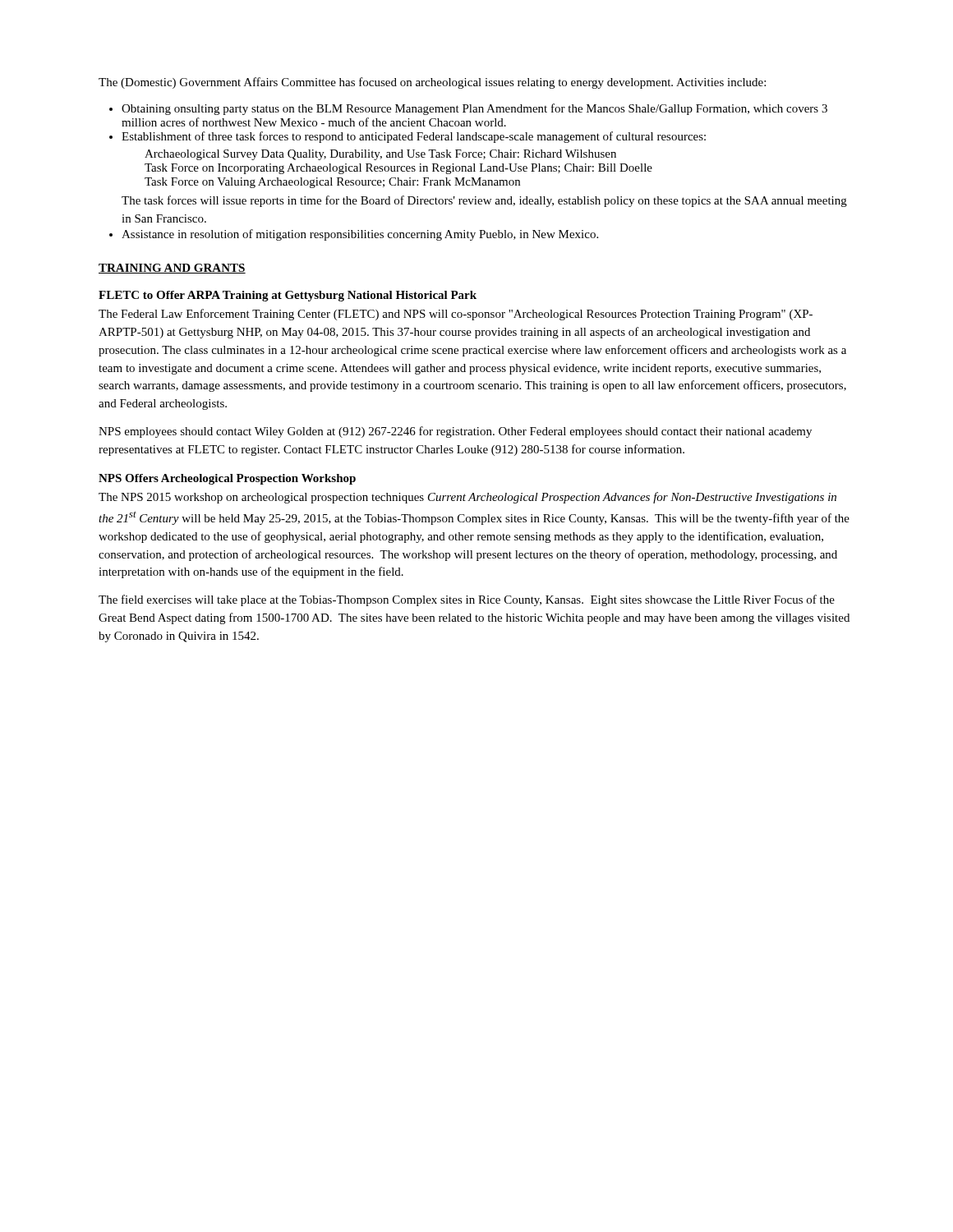953x1232 pixels.
Task: Where is the passage that starts "Task Force on Incorporating Archaeological Resources"?
Action: pos(500,168)
